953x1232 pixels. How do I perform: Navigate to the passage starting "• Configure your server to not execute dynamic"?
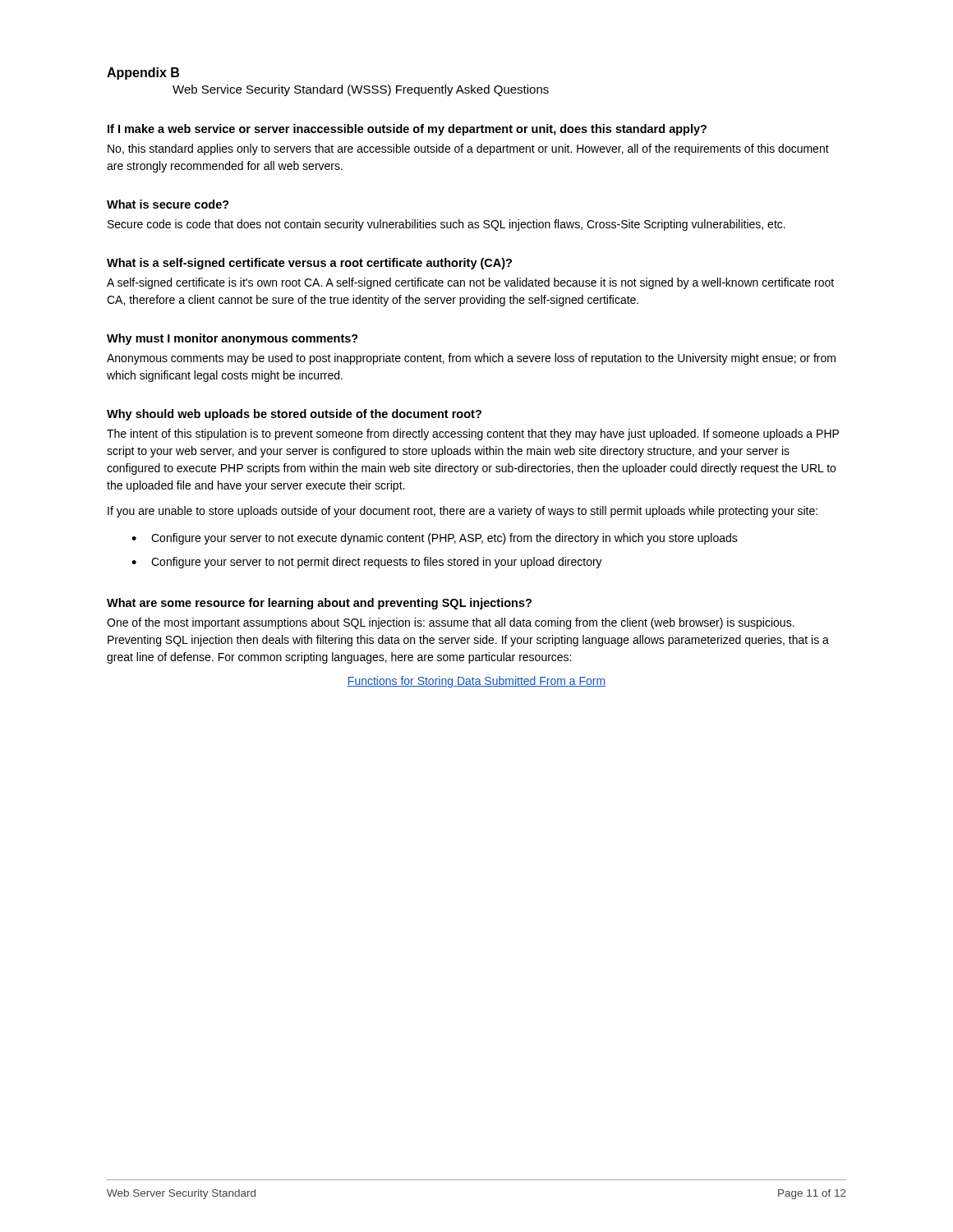489,539
